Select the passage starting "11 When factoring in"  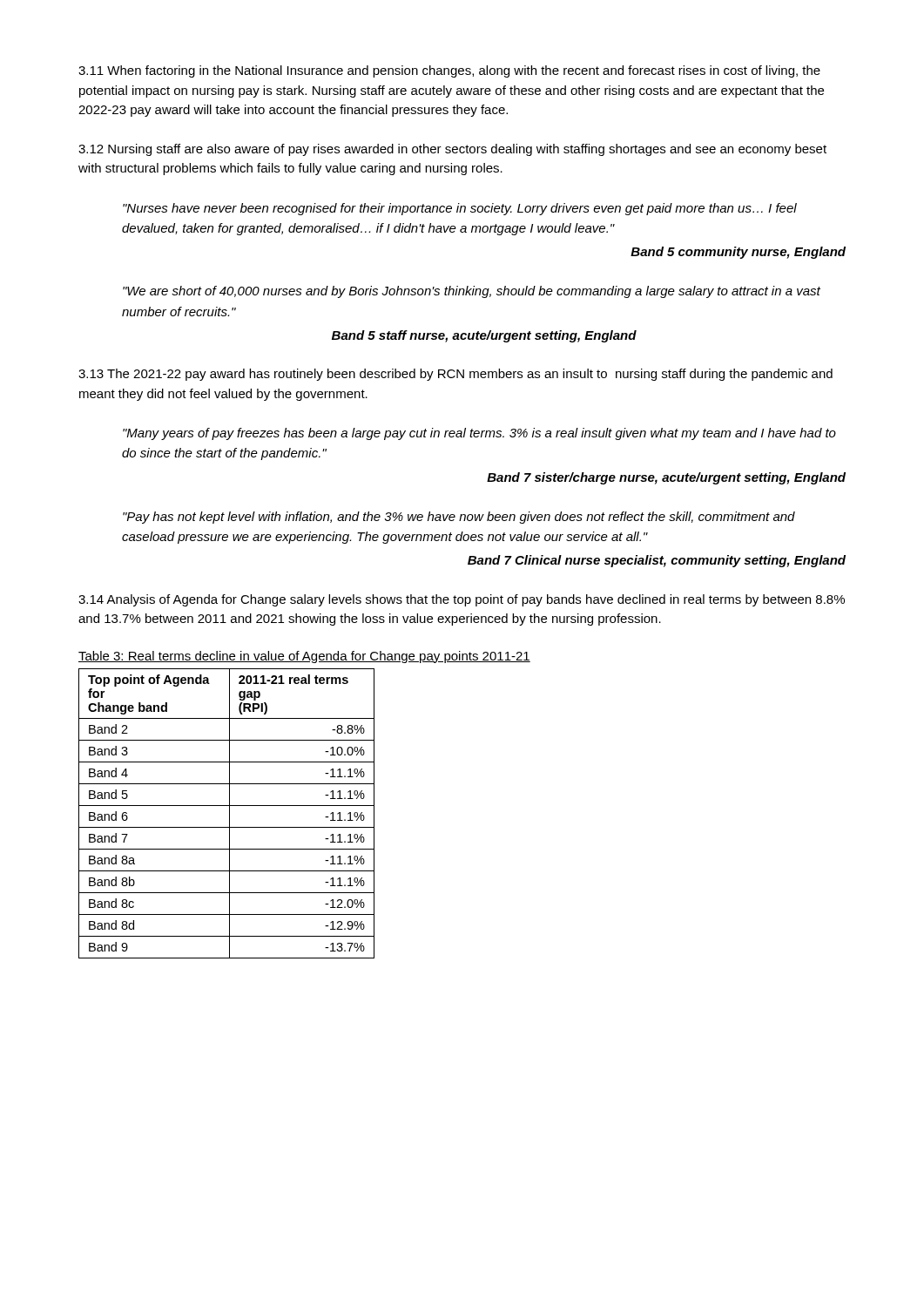pos(451,90)
